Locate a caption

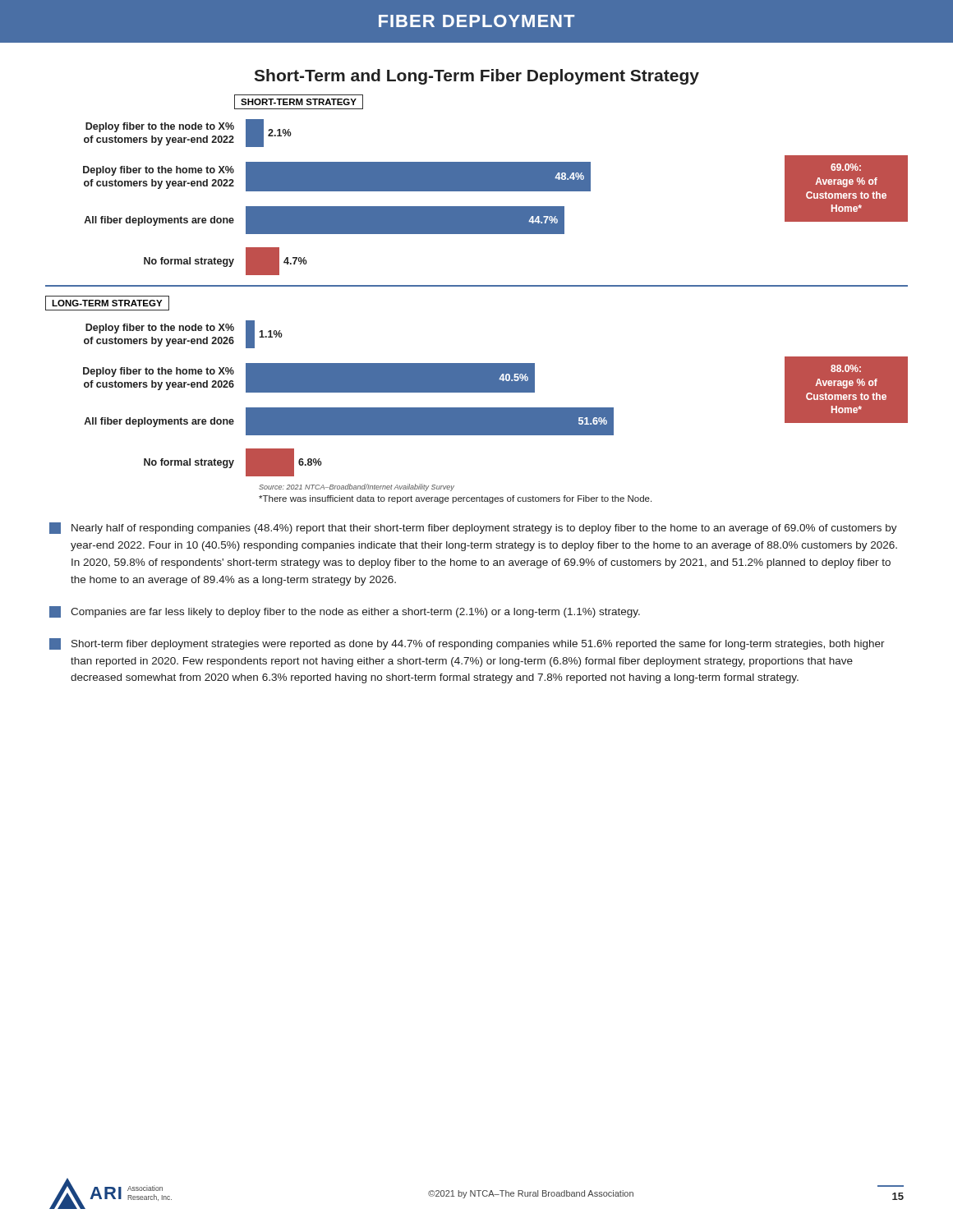(356, 487)
